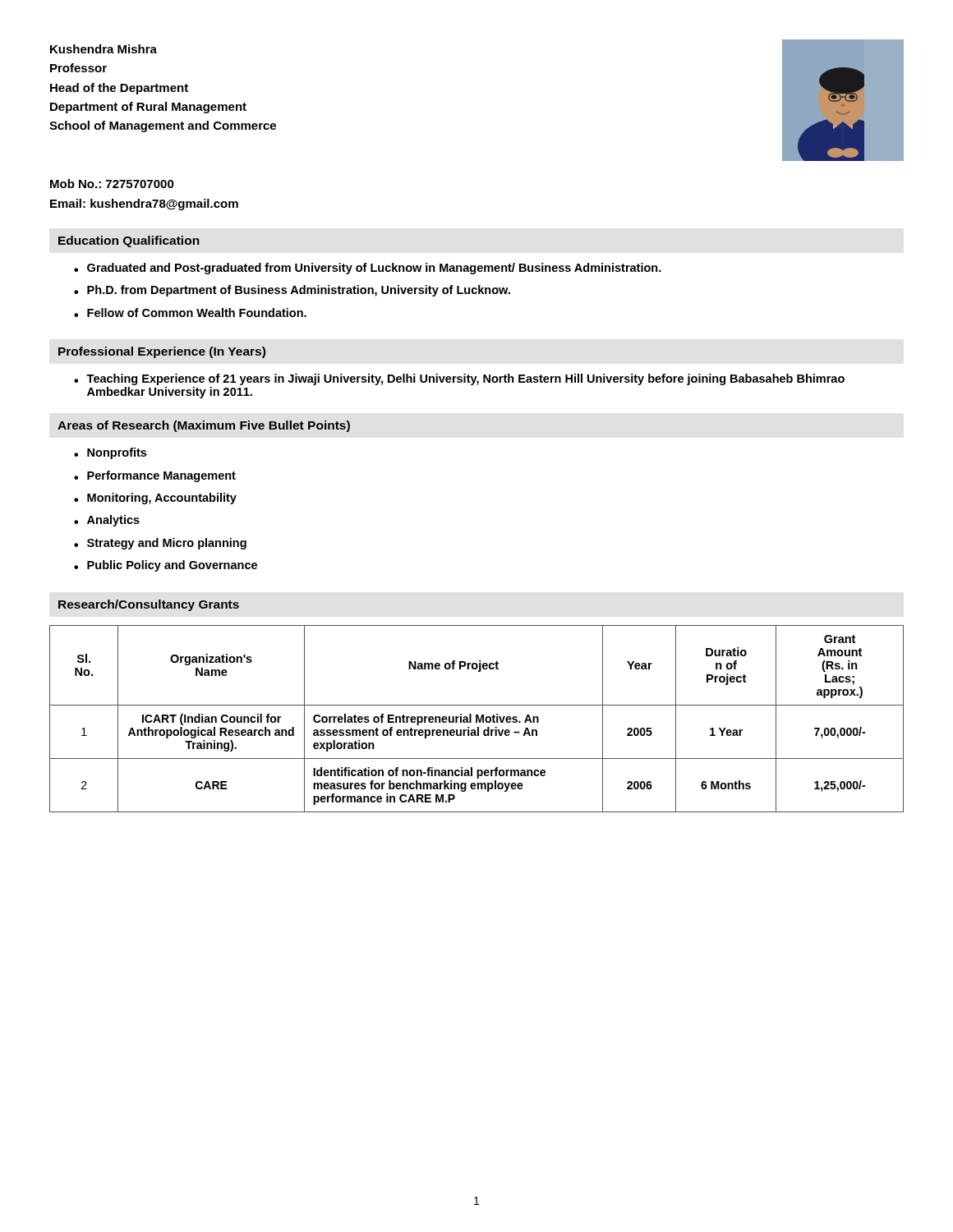This screenshot has width=953, height=1232.
Task: Find the block on this page that starts "Teaching Experience of 21 years"
Action: point(495,385)
